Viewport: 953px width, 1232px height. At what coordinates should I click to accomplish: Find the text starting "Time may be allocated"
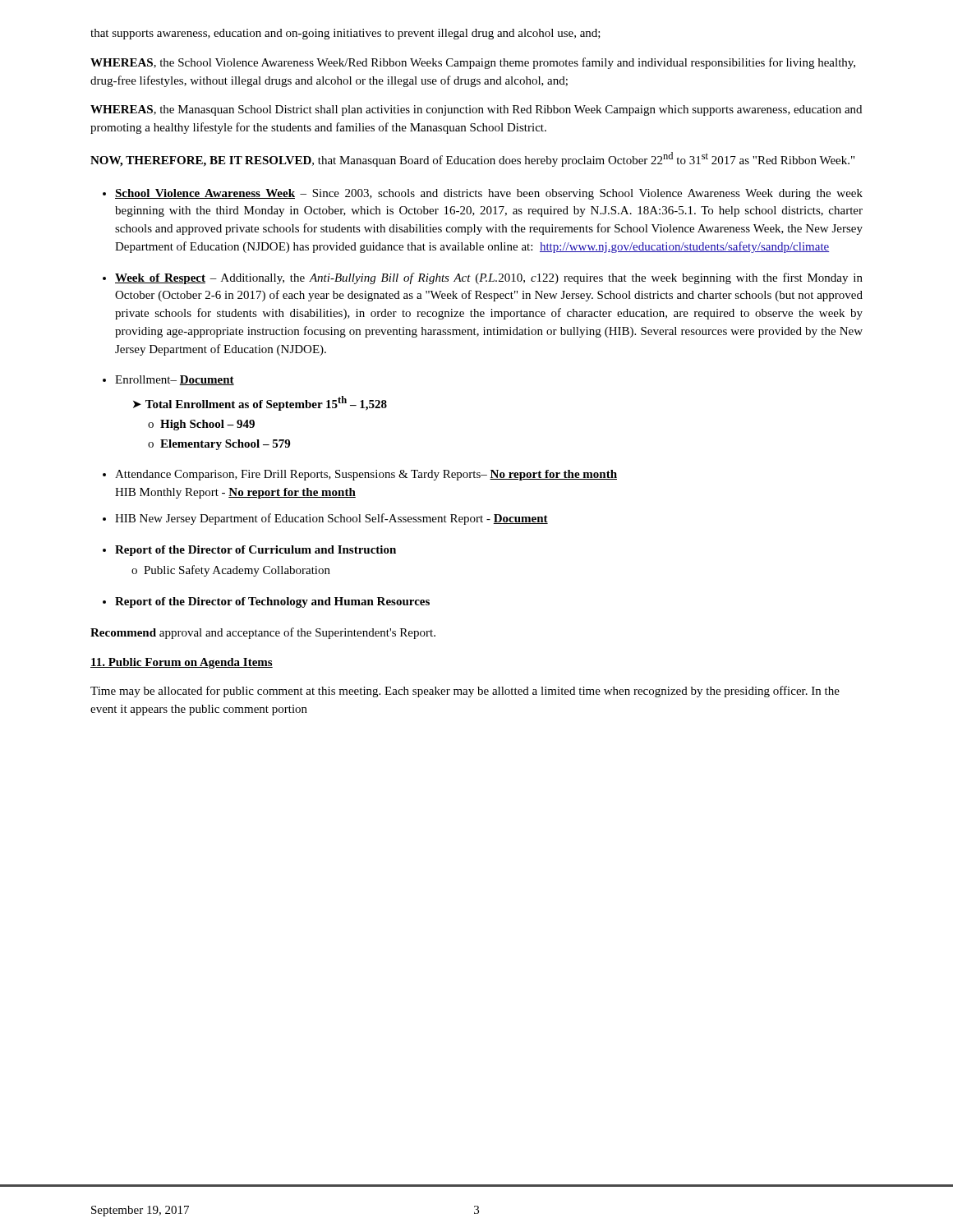coord(476,701)
